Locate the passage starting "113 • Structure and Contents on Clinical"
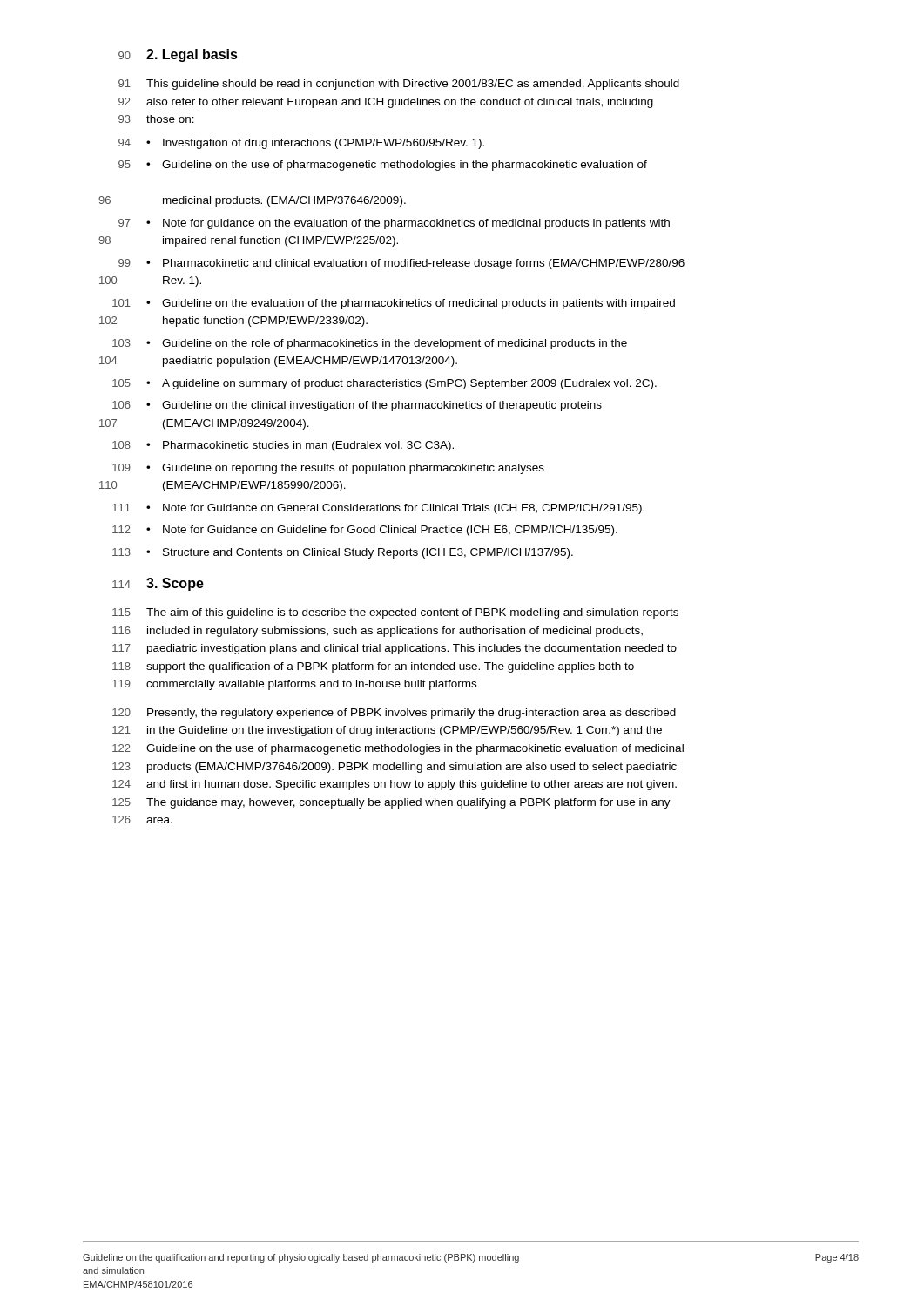This screenshot has width=924, height=1307. pyautogui.click(x=471, y=553)
